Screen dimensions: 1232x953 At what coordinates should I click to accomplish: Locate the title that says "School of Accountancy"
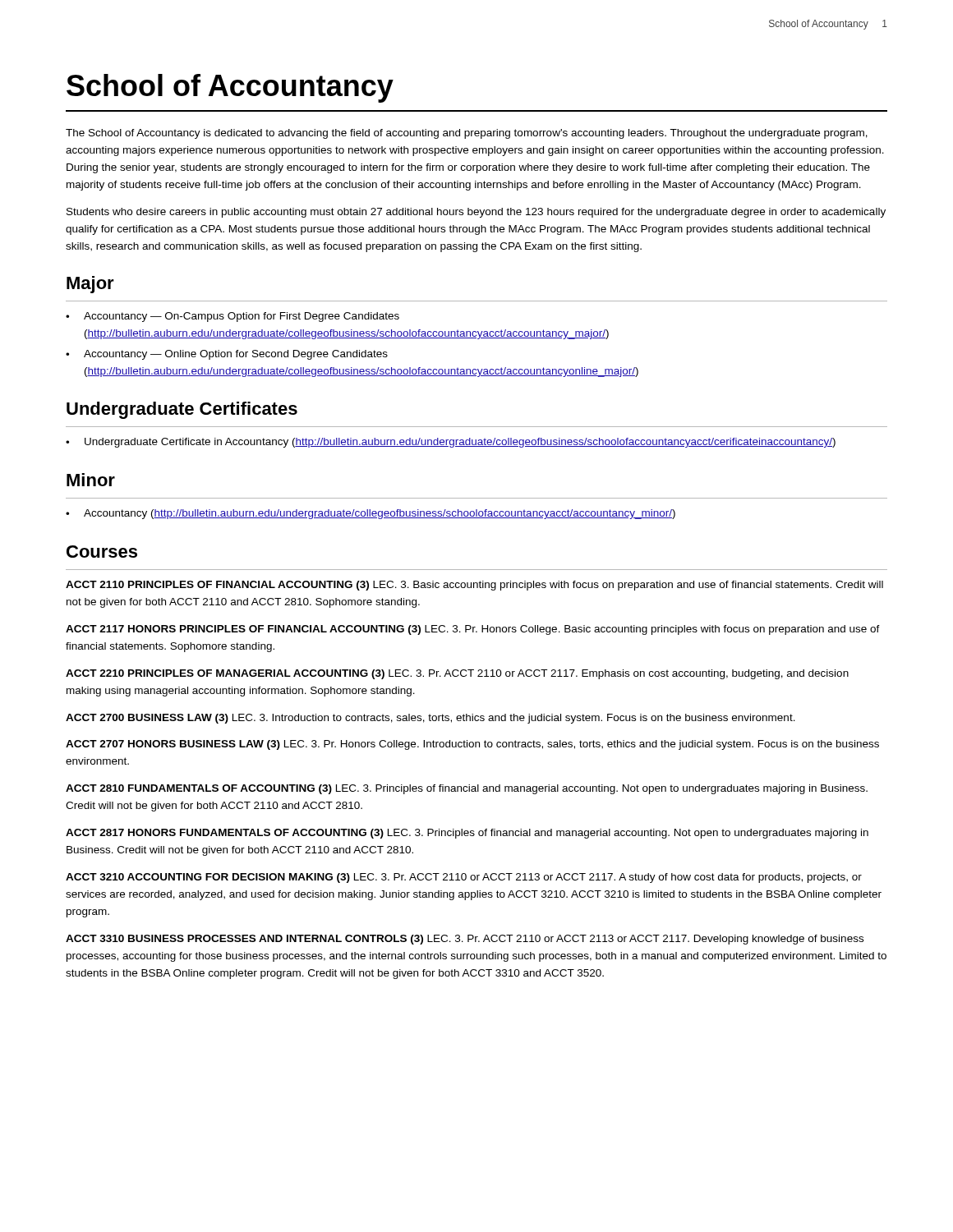point(230,88)
